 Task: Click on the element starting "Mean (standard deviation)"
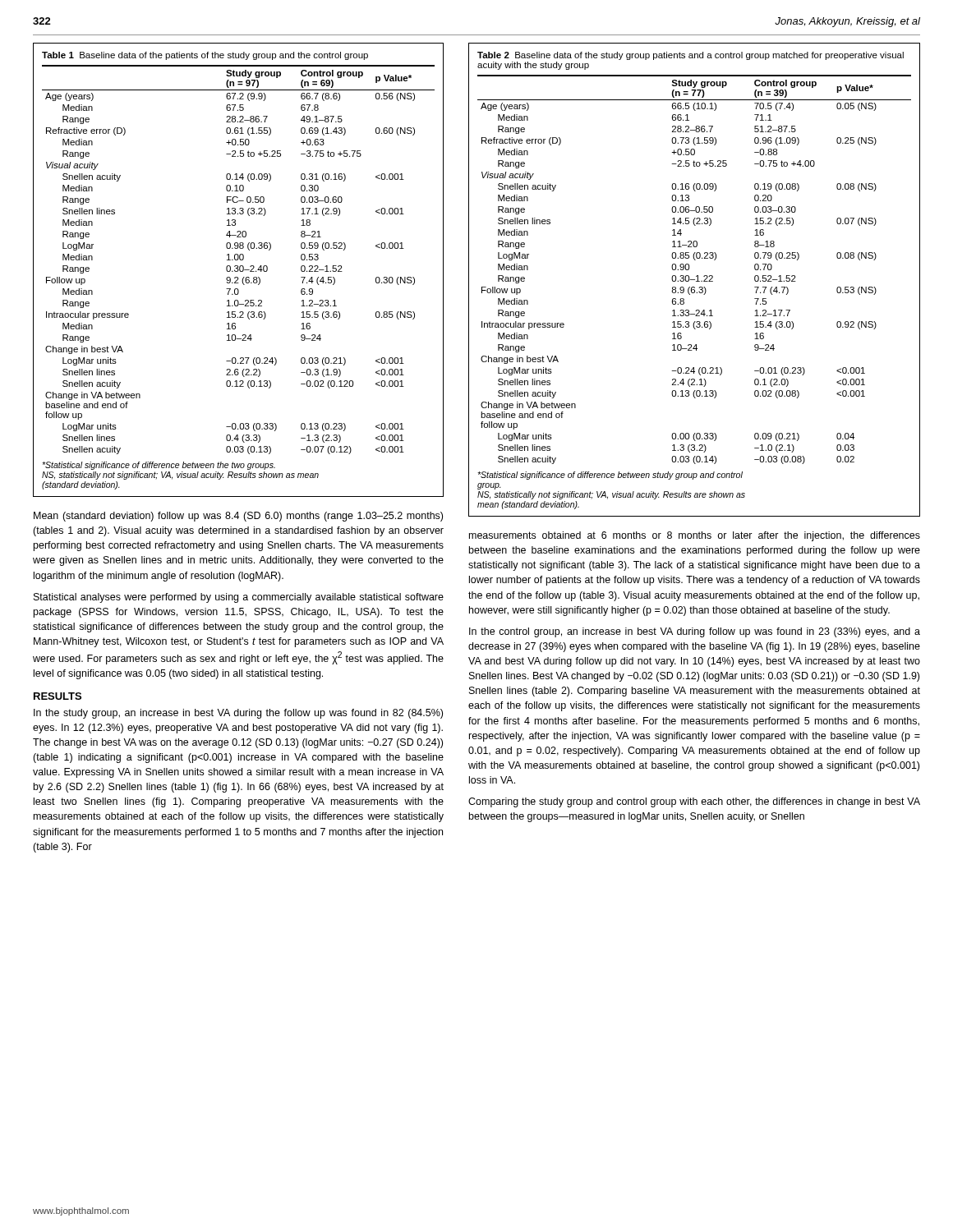coord(238,546)
